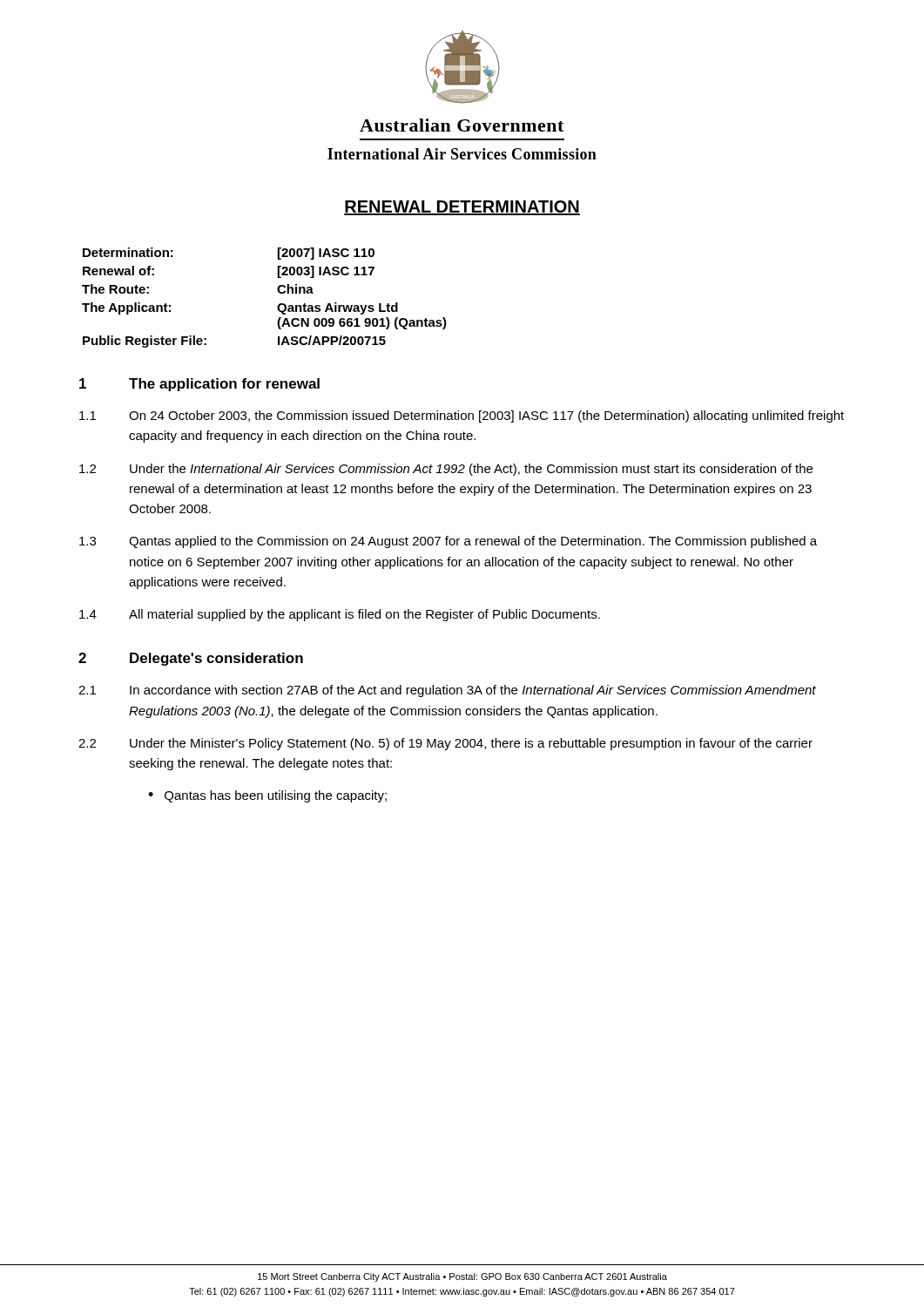Click a table
This screenshot has width=924, height=1307.
[462, 296]
